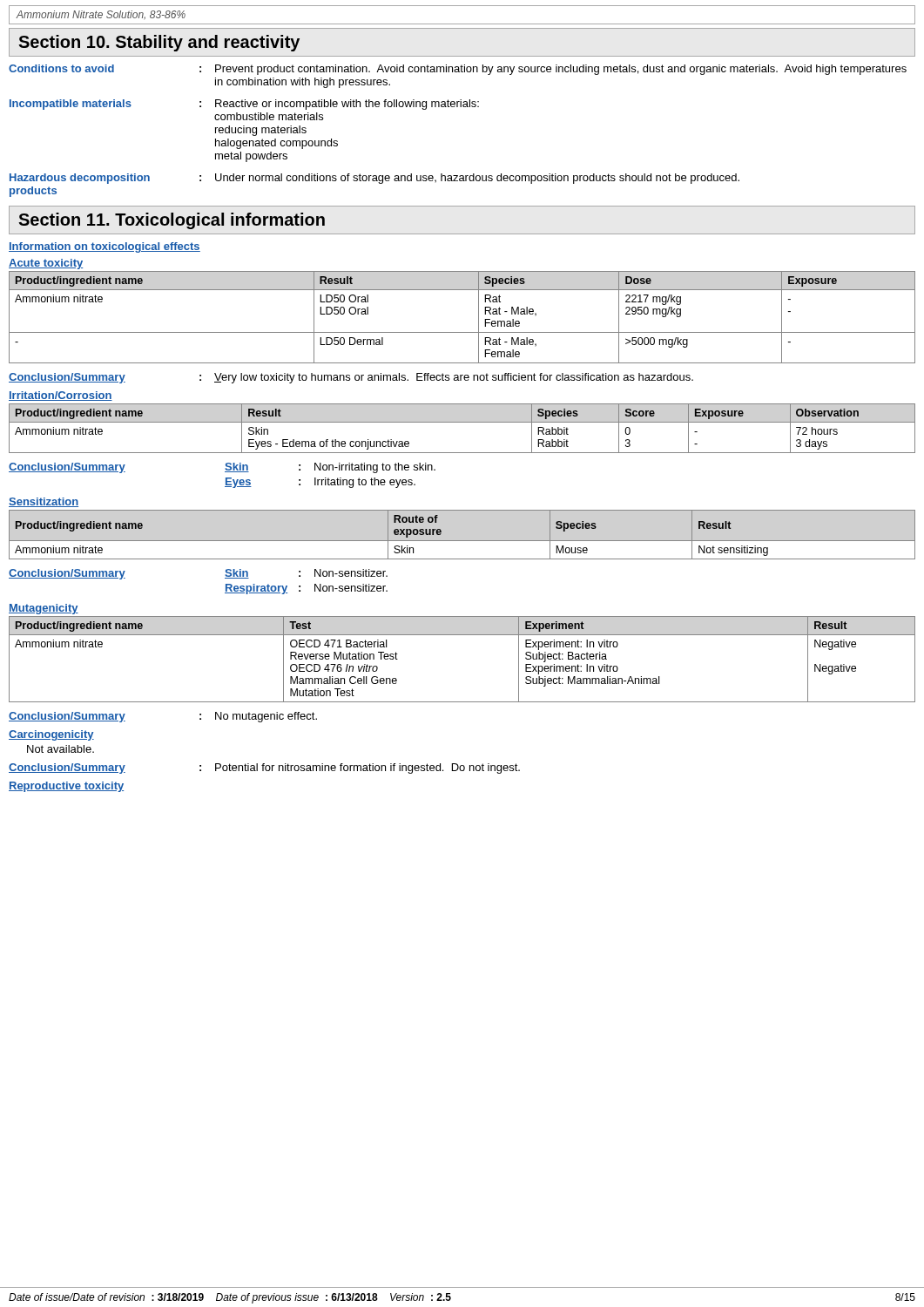Viewport: 924px width, 1307px height.
Task: Find the table that mentions "Rabbit Rabbit"
Action: [462, 428]
